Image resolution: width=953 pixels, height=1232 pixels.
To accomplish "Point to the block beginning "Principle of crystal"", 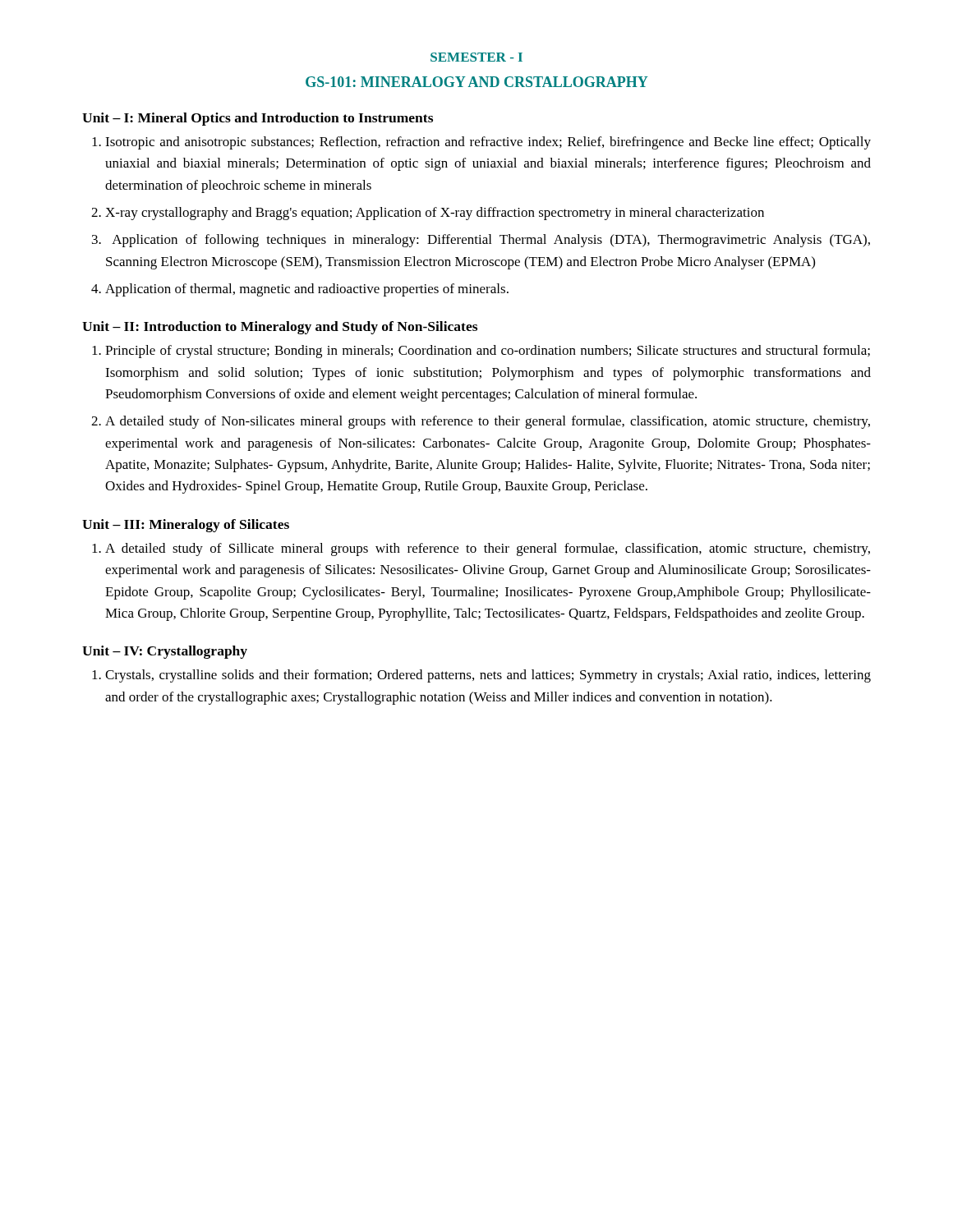I will (x=488, y=372).
